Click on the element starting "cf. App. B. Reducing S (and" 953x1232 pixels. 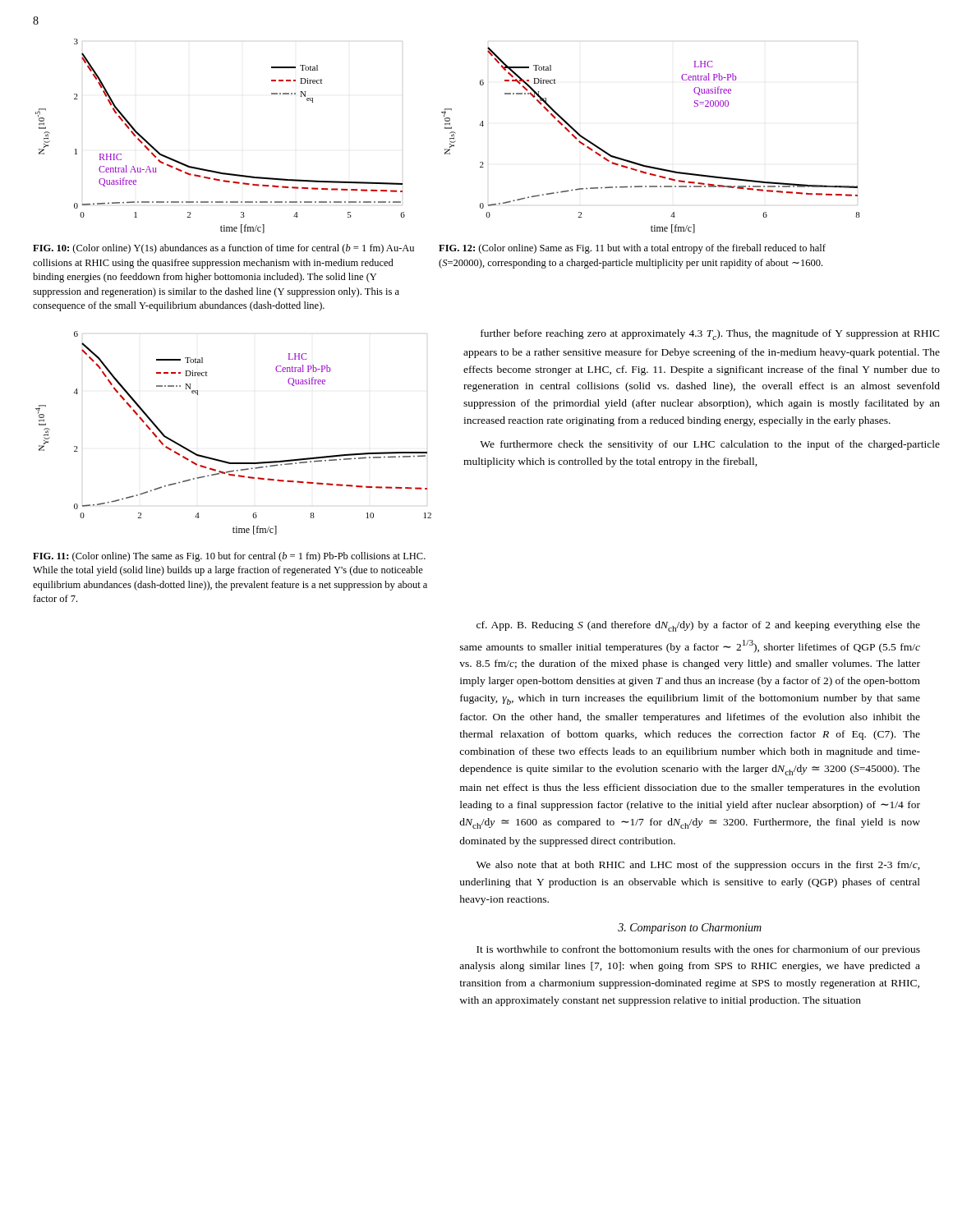pos(690,732)
